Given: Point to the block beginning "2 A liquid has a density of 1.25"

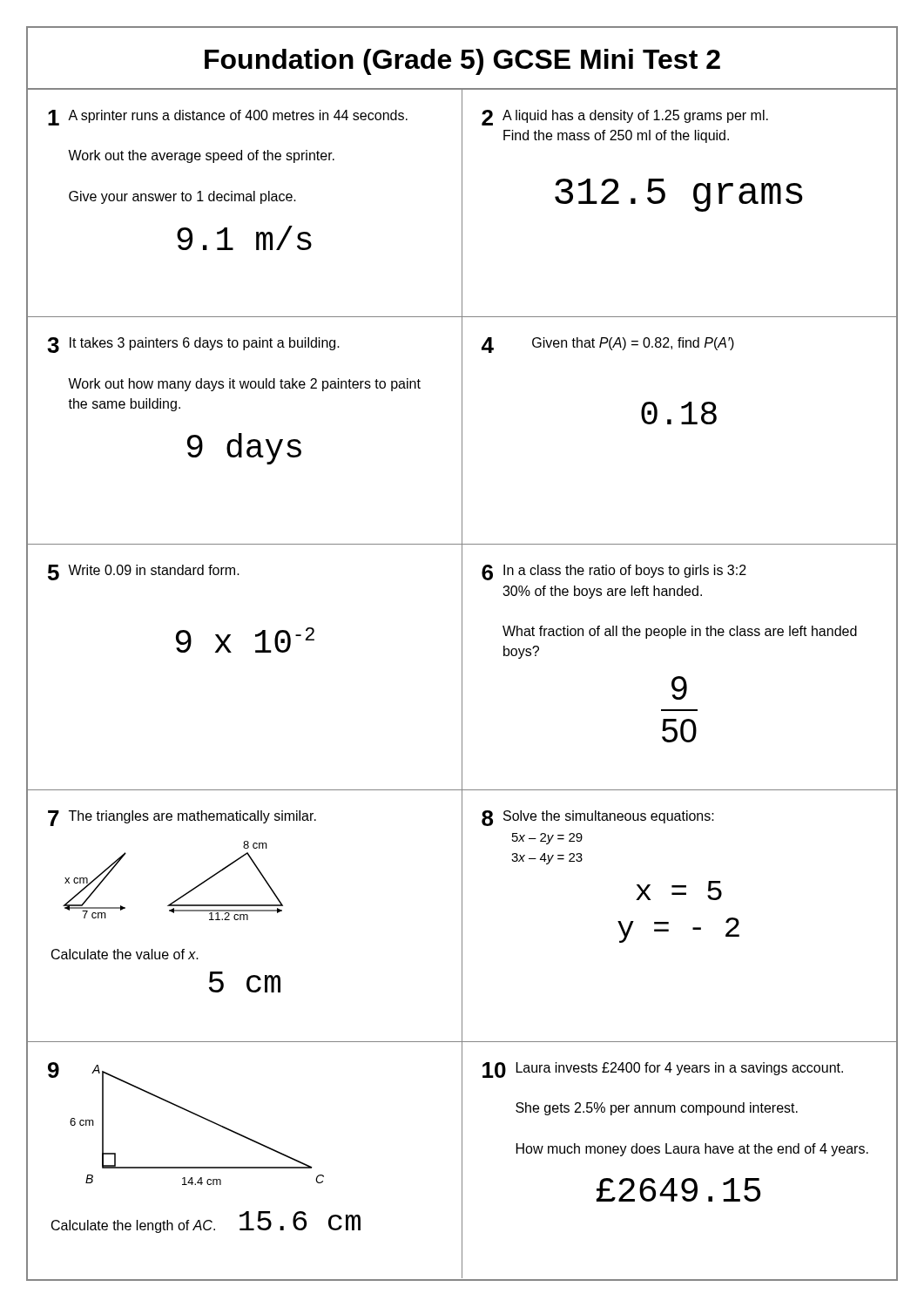Looking at the screenshot, I should coord(625,118).
